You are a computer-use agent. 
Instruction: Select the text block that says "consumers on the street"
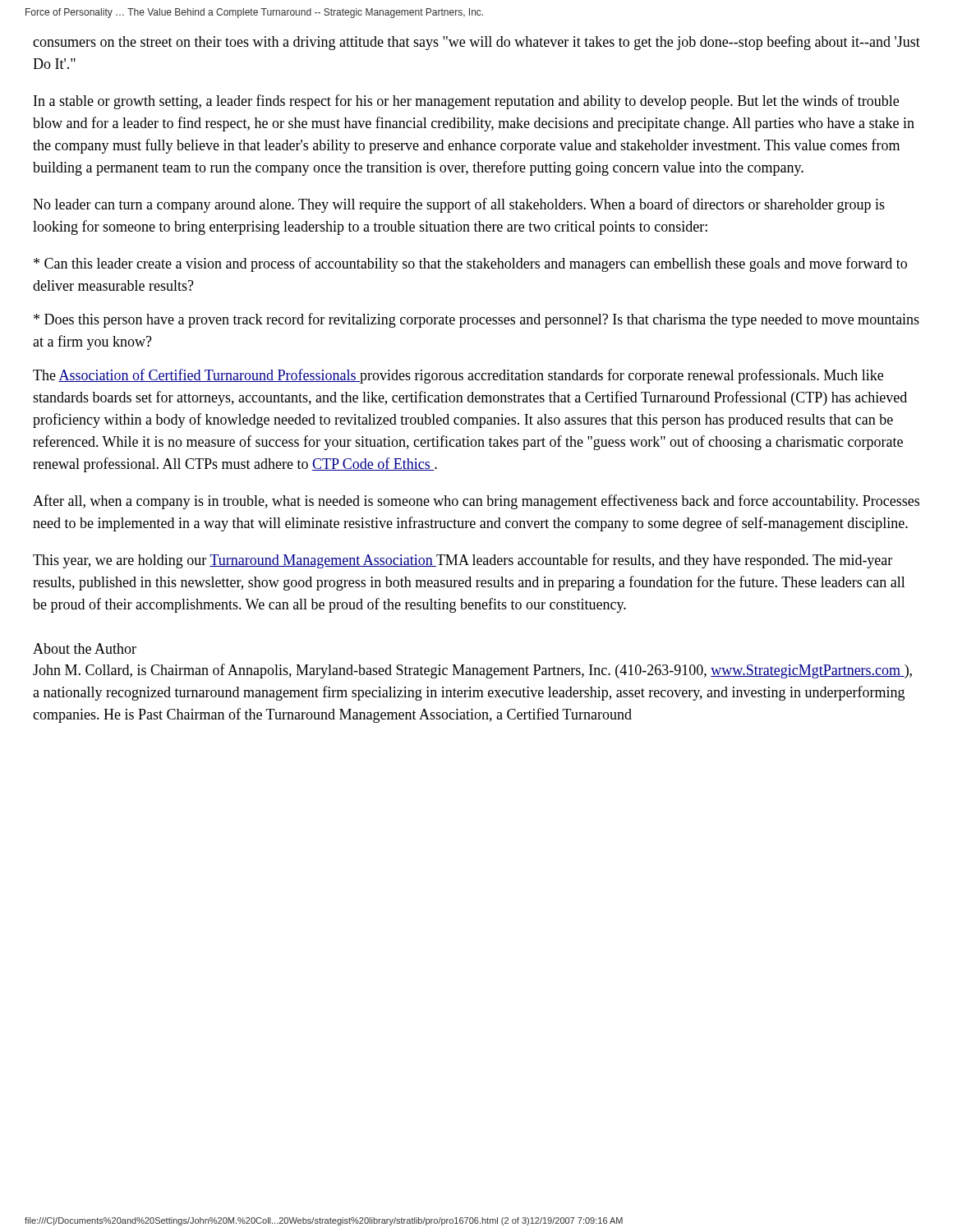coord(476,53)
